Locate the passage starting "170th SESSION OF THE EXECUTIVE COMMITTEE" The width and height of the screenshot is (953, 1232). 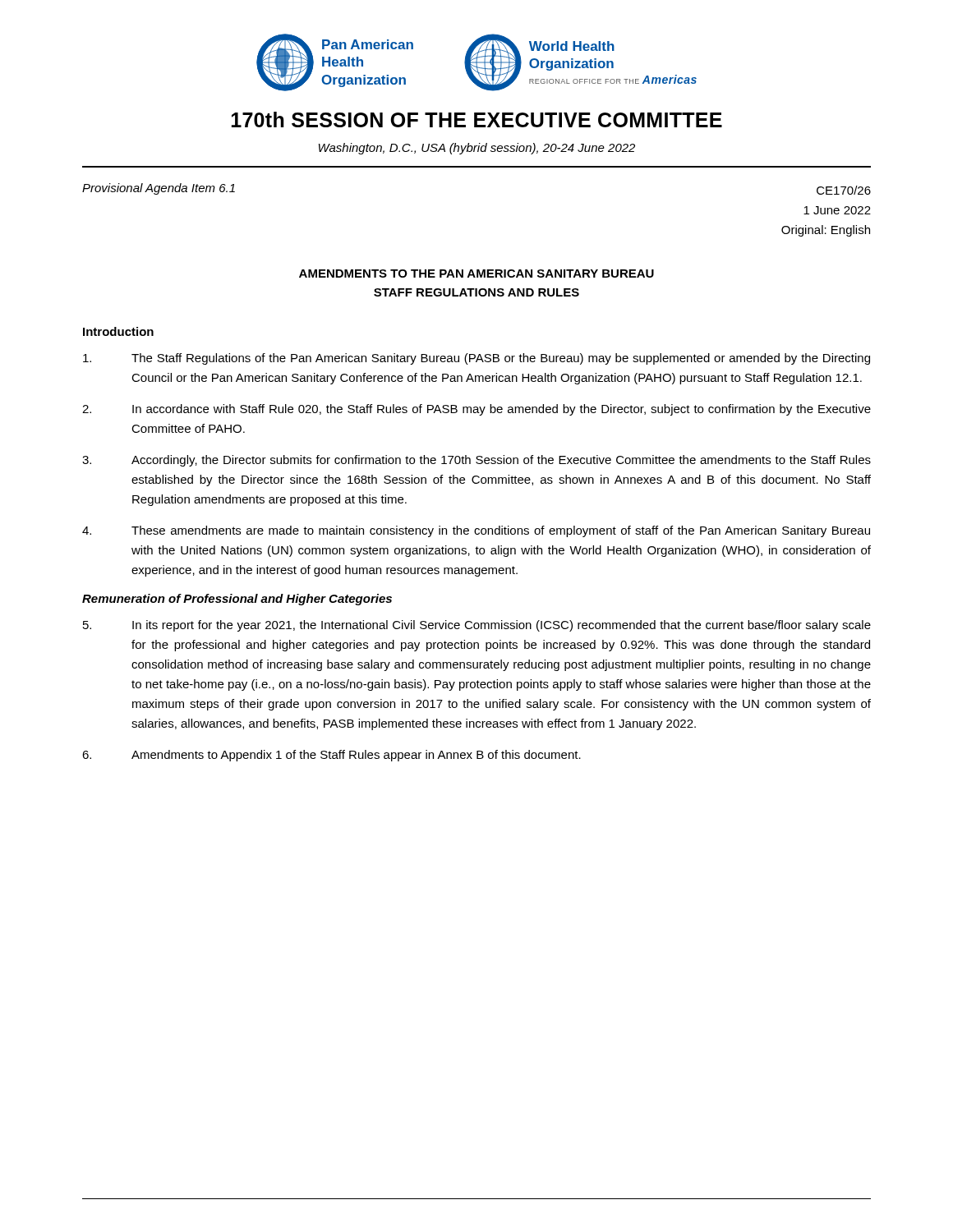476,120
